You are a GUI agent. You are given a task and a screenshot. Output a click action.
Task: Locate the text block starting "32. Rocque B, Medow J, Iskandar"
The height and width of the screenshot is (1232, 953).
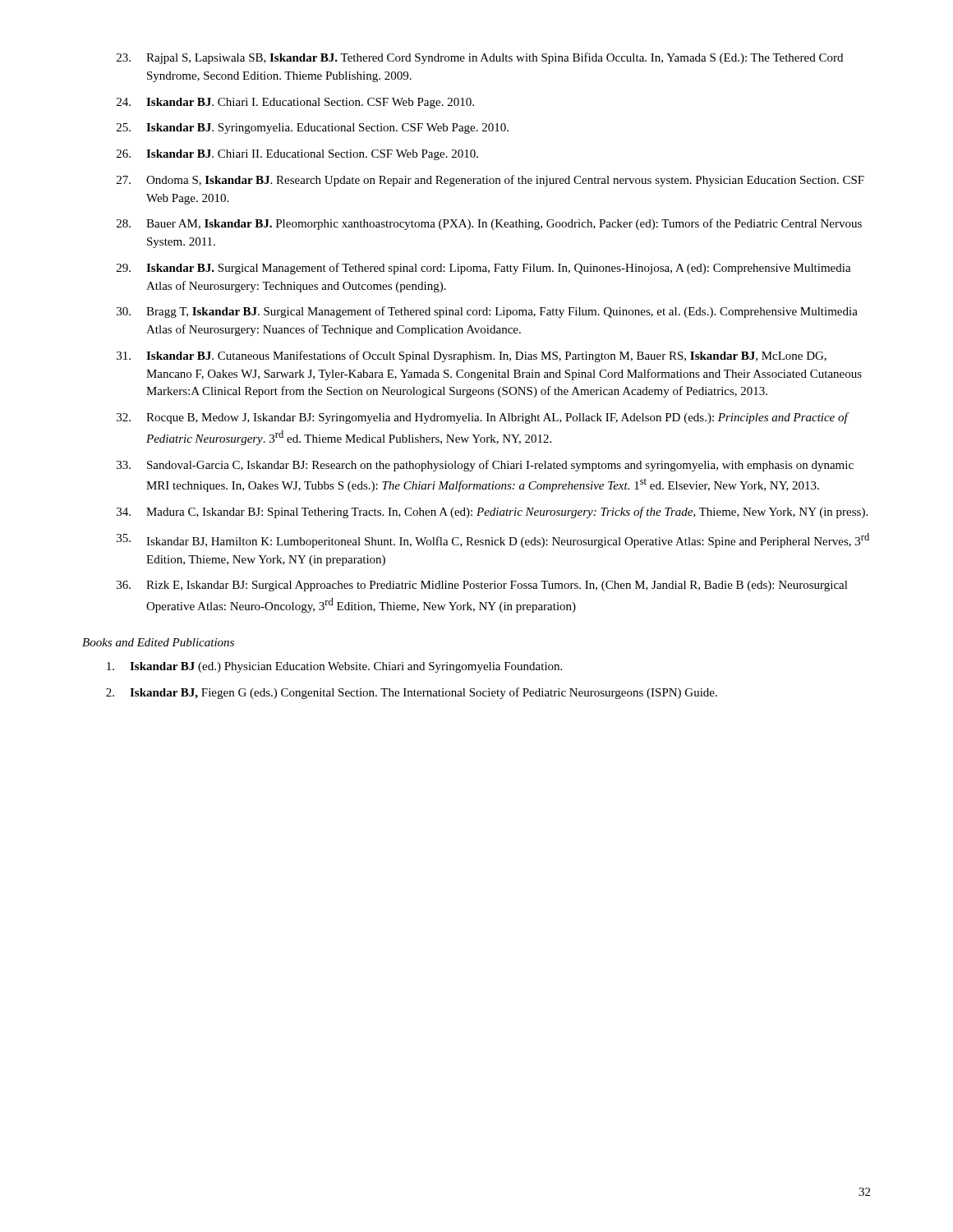pos(476,429)
